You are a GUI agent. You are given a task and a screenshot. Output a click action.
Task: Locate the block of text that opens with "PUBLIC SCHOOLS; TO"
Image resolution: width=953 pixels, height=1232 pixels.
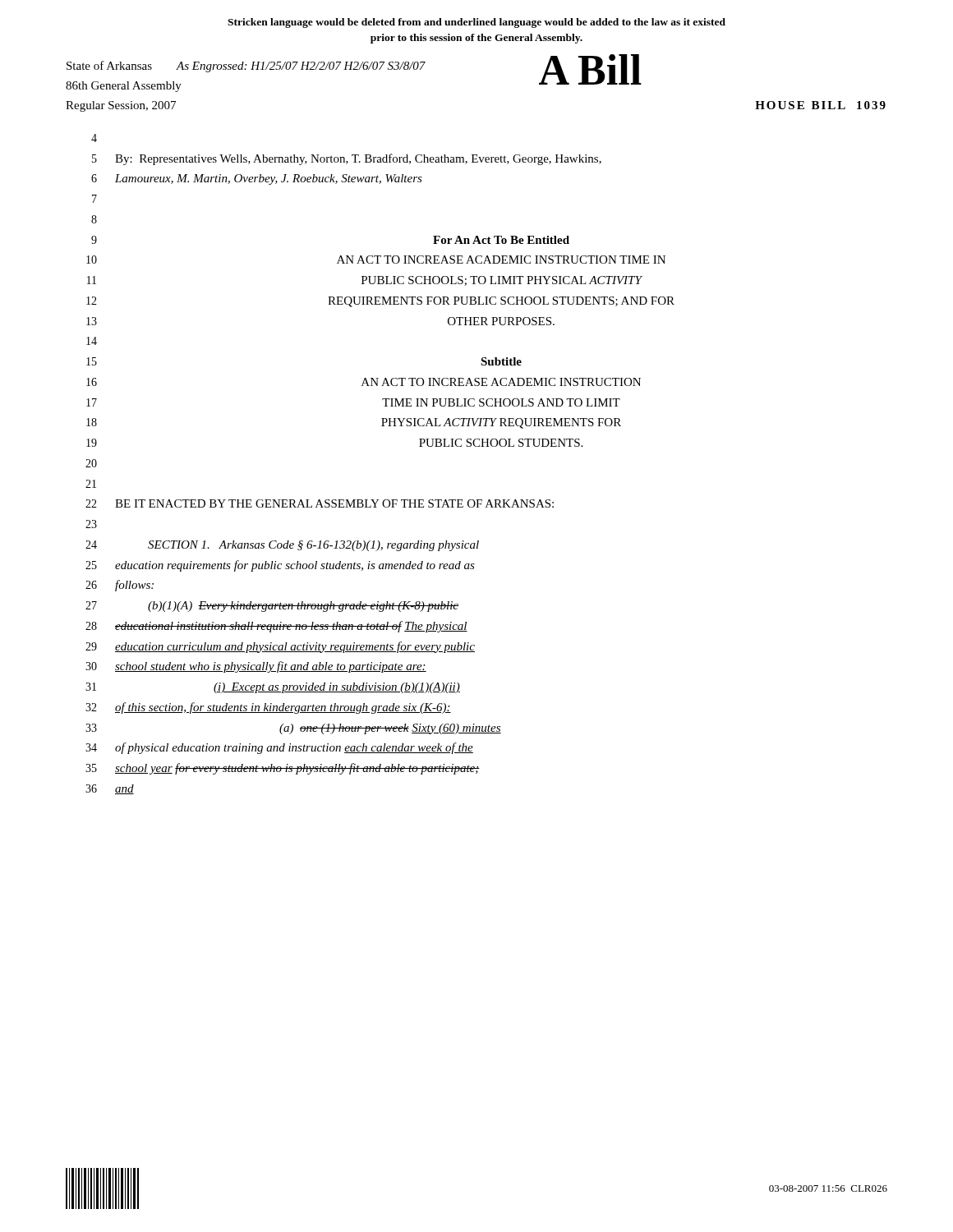tap(501, 280)
